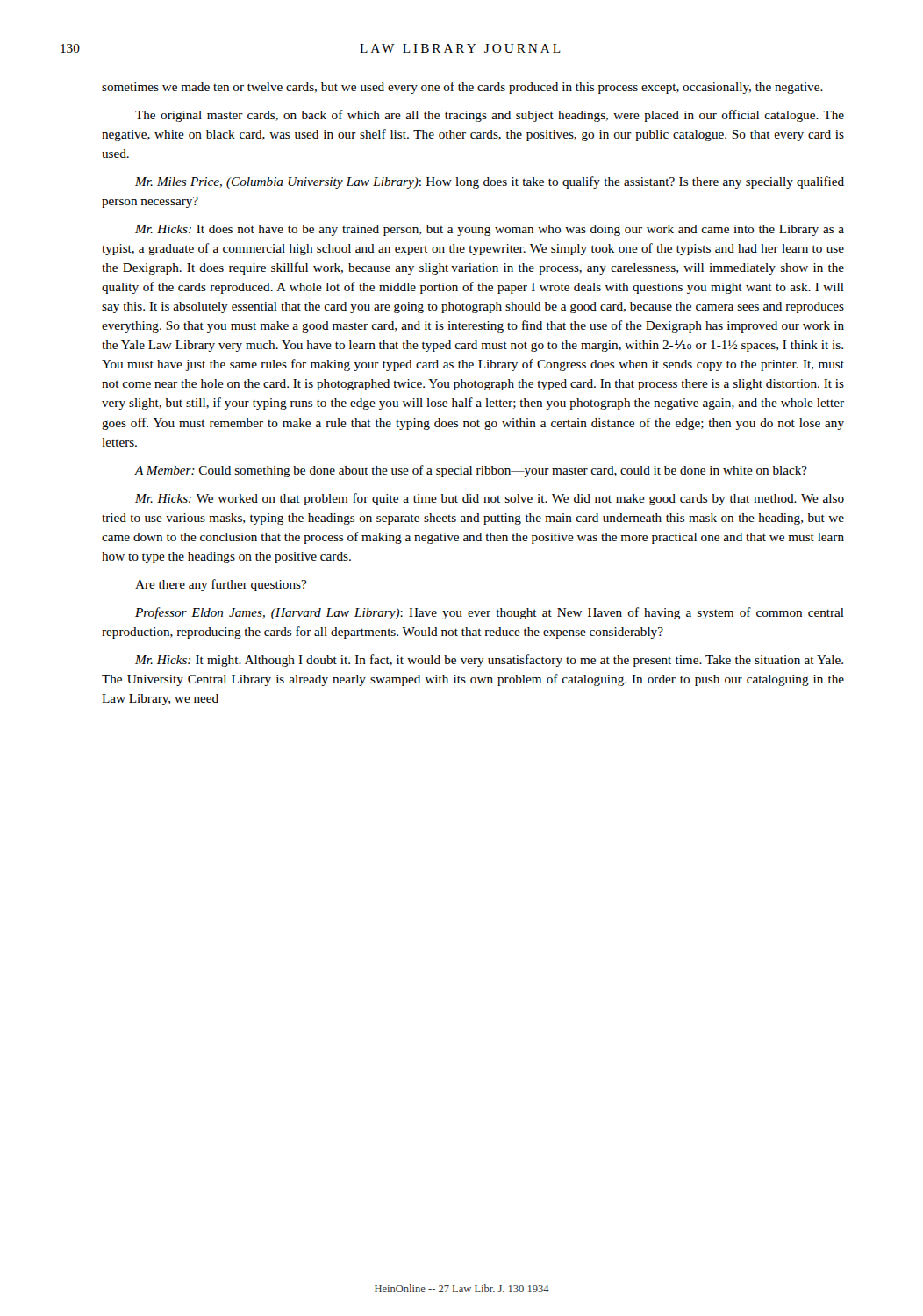This screenshot has height=1316, width=923.
Task: Select the text block with the text "The original master cards,"
Action: [473, 134]
